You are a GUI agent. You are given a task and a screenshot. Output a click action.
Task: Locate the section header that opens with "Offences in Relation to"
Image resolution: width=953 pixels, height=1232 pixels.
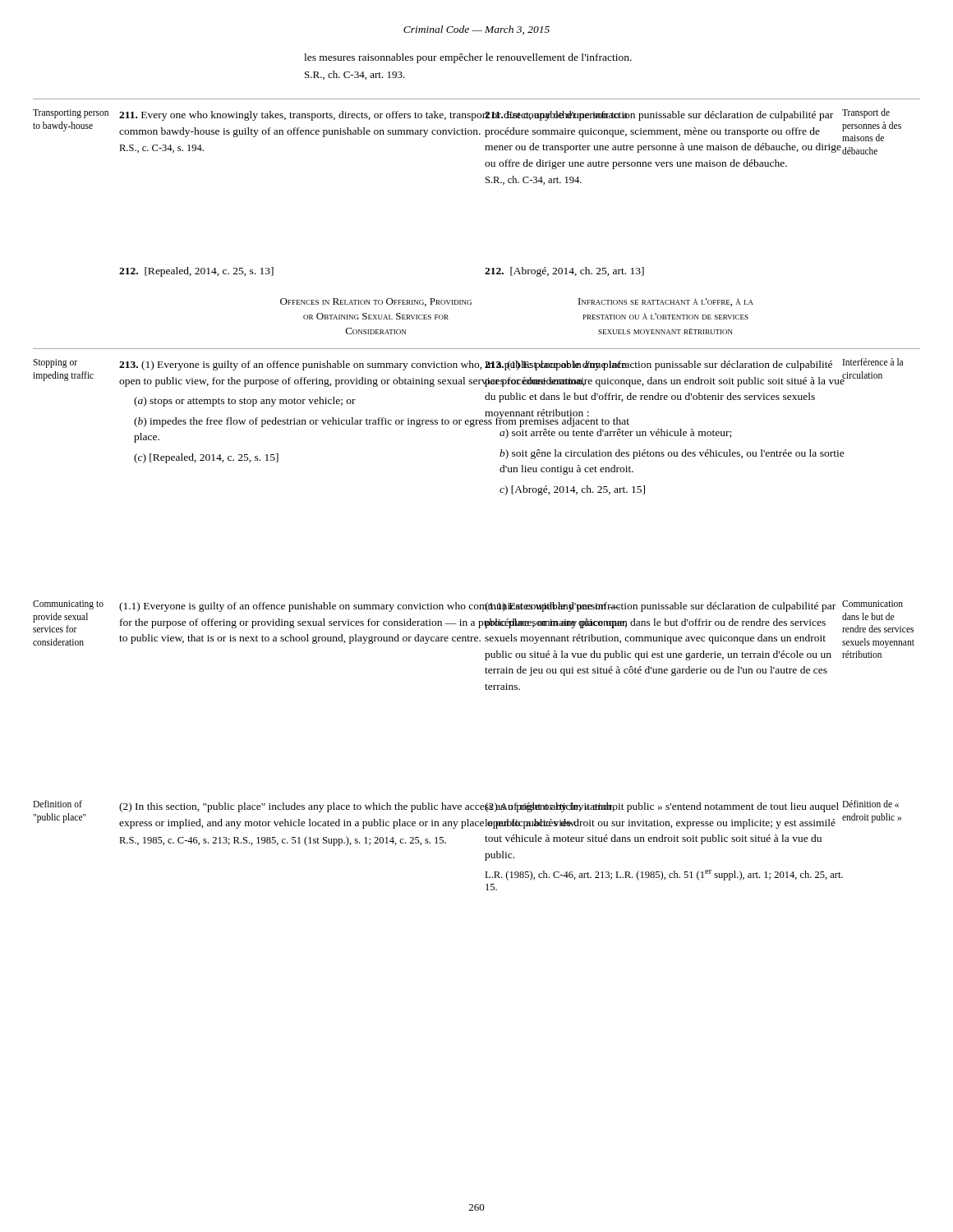(x=376, y=316)
